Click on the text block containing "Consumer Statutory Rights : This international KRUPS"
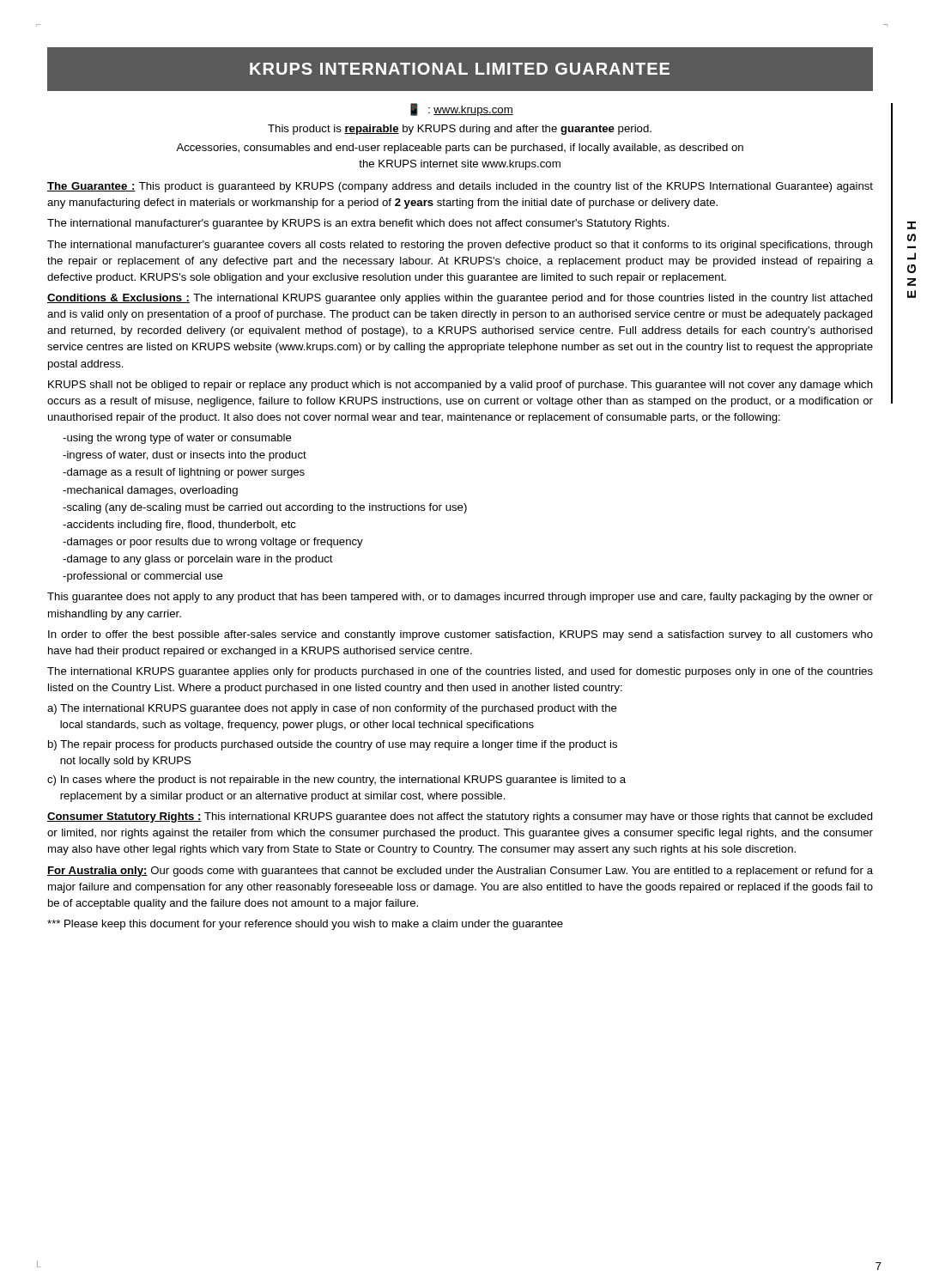The height and width of the screenshot is (1288, 933). [460, 833]
